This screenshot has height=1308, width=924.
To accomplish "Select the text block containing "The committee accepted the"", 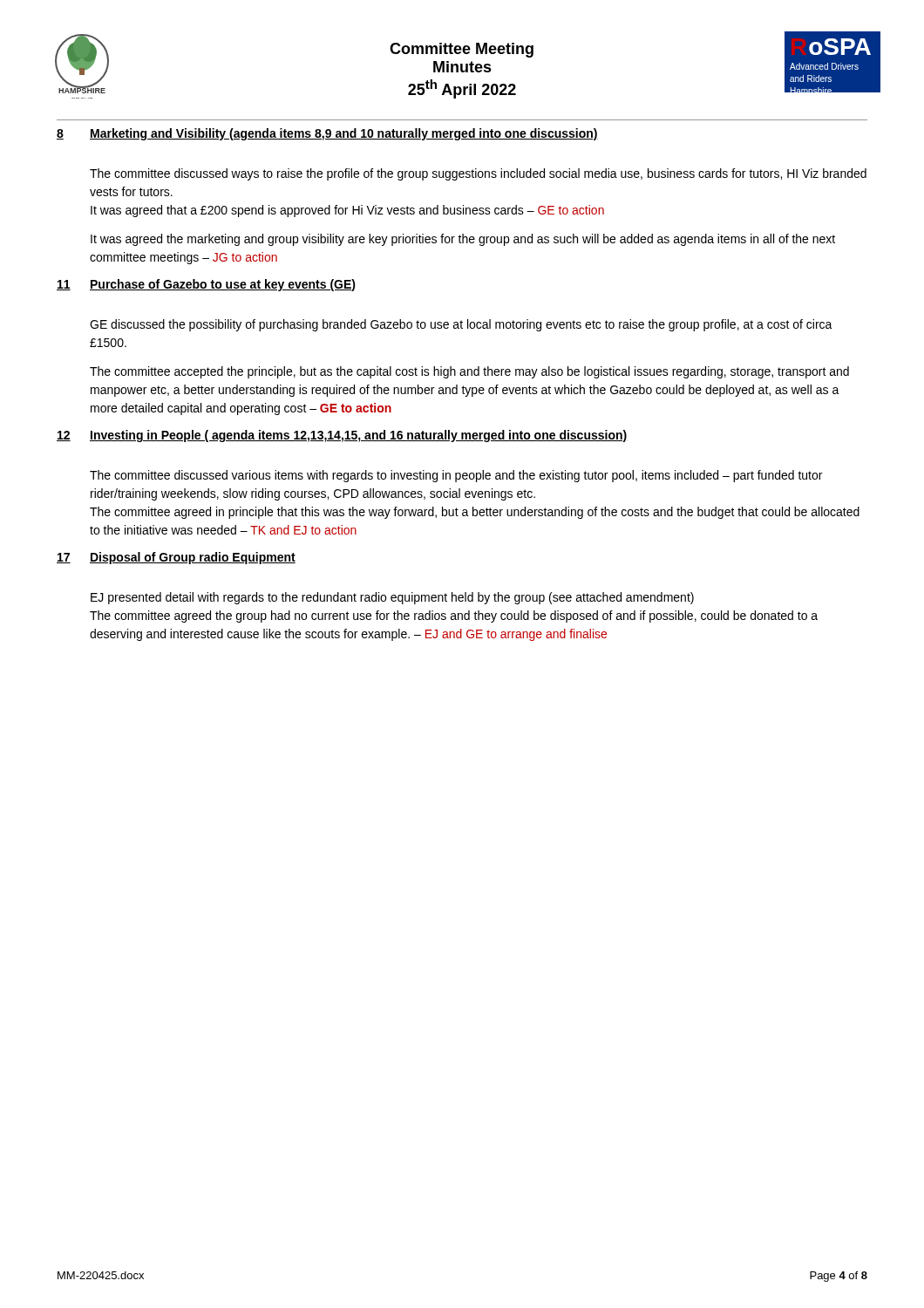I will coord(470,390).
